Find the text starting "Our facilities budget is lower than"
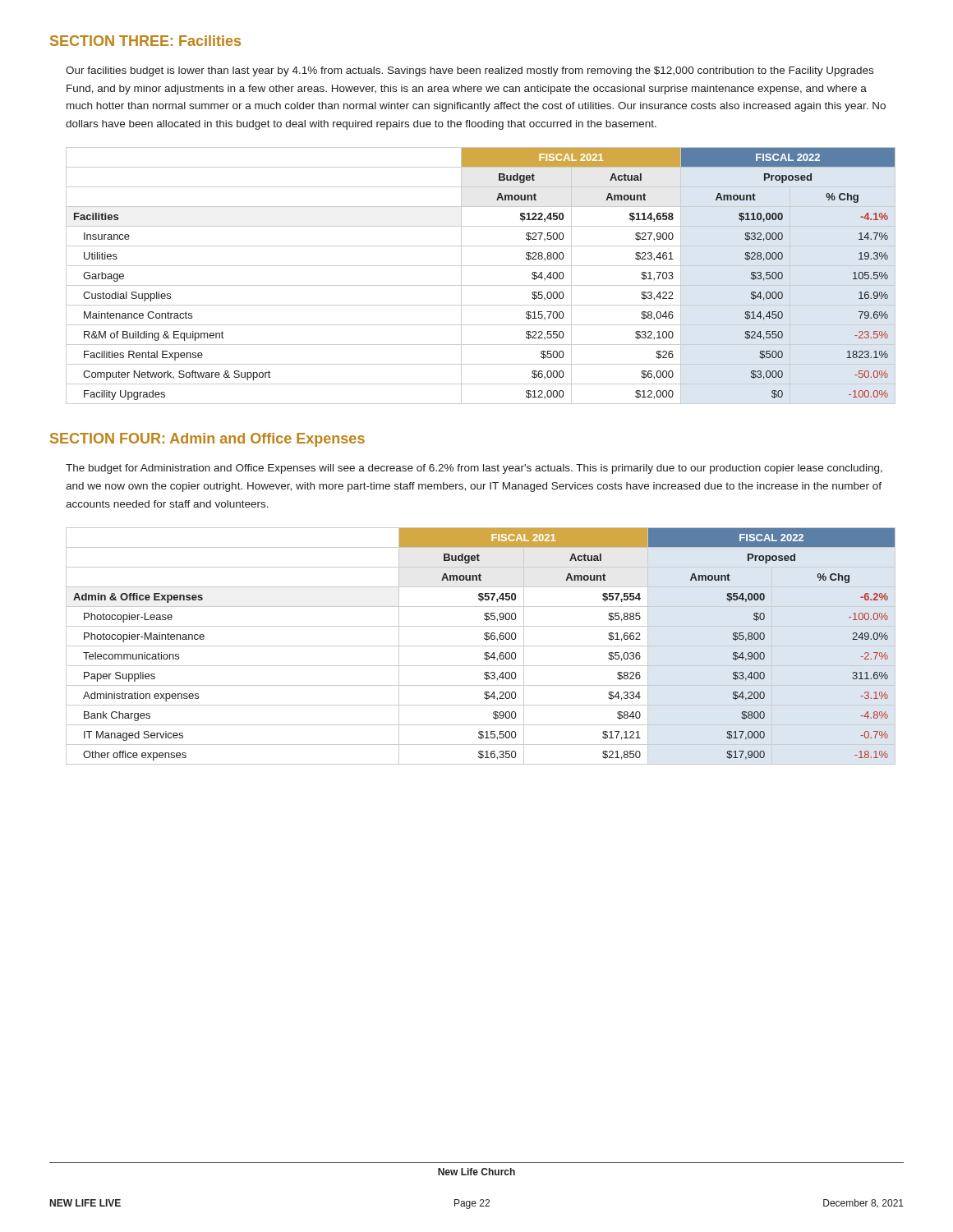 476,97
